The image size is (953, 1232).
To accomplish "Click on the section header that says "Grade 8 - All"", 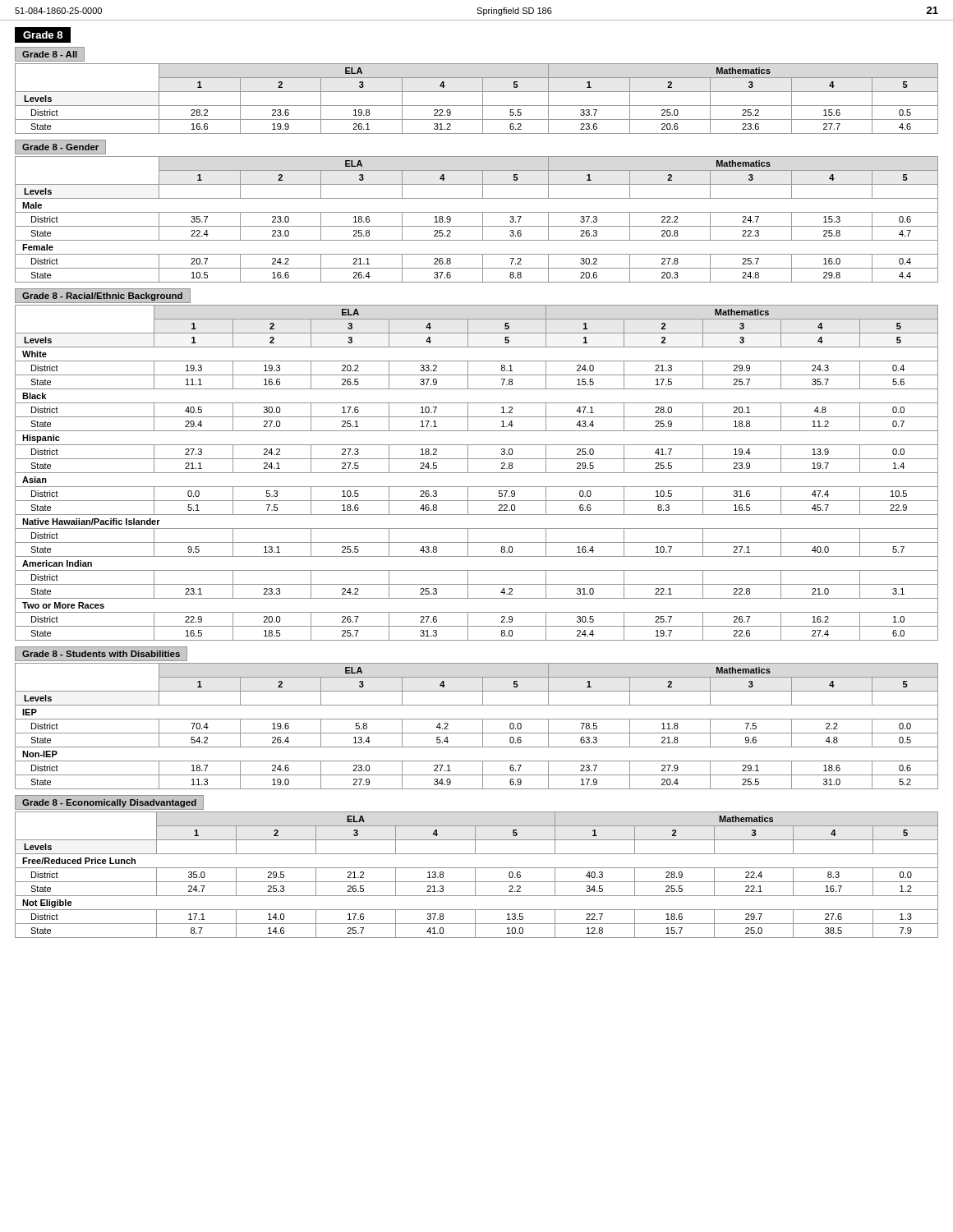I will [x=50, y=54].
